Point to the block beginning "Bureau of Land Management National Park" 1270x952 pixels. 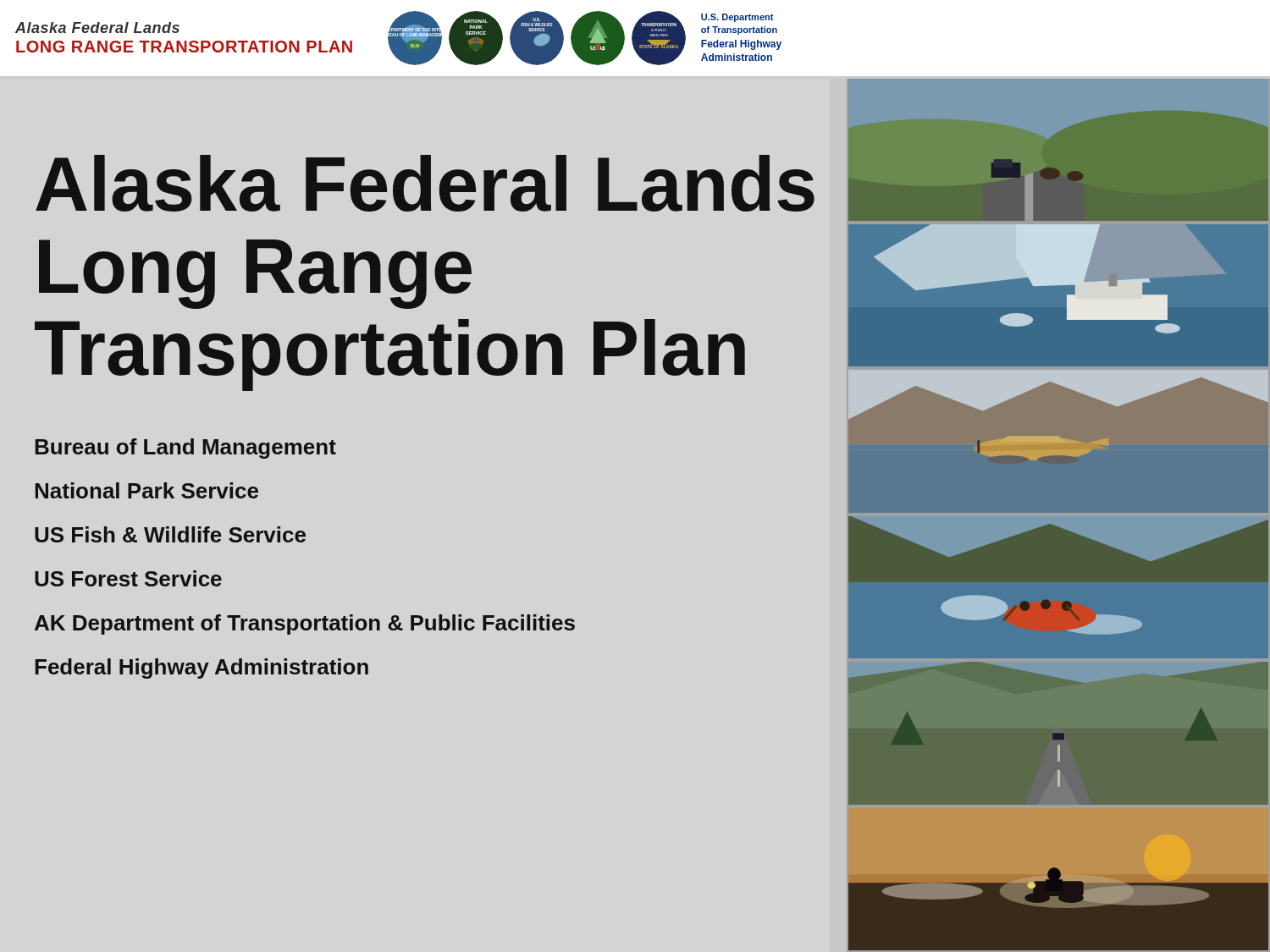pyautogui.click(x=185, y=448)
